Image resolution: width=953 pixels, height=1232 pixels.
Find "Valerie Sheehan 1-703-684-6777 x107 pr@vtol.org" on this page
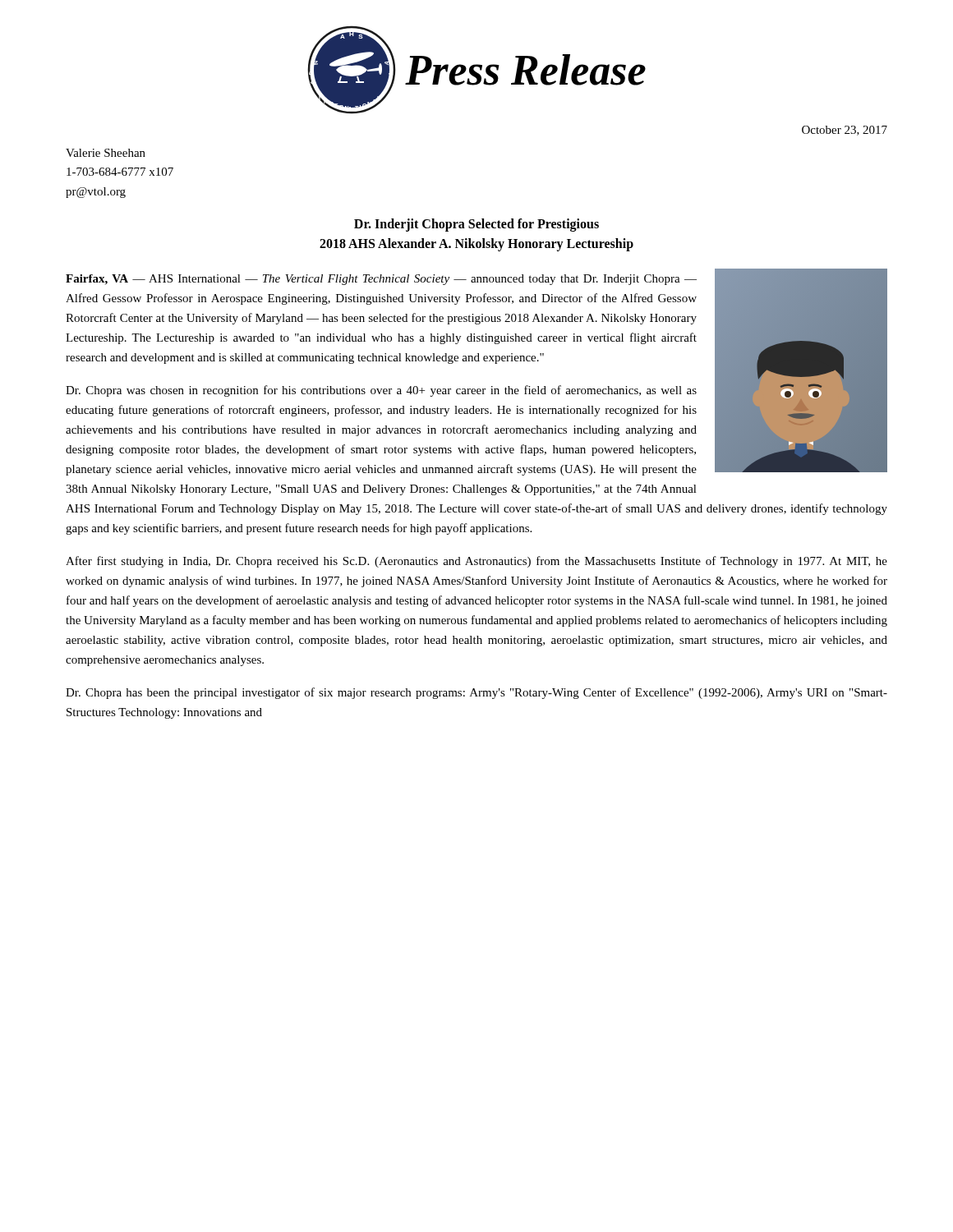tap(120, 172)
